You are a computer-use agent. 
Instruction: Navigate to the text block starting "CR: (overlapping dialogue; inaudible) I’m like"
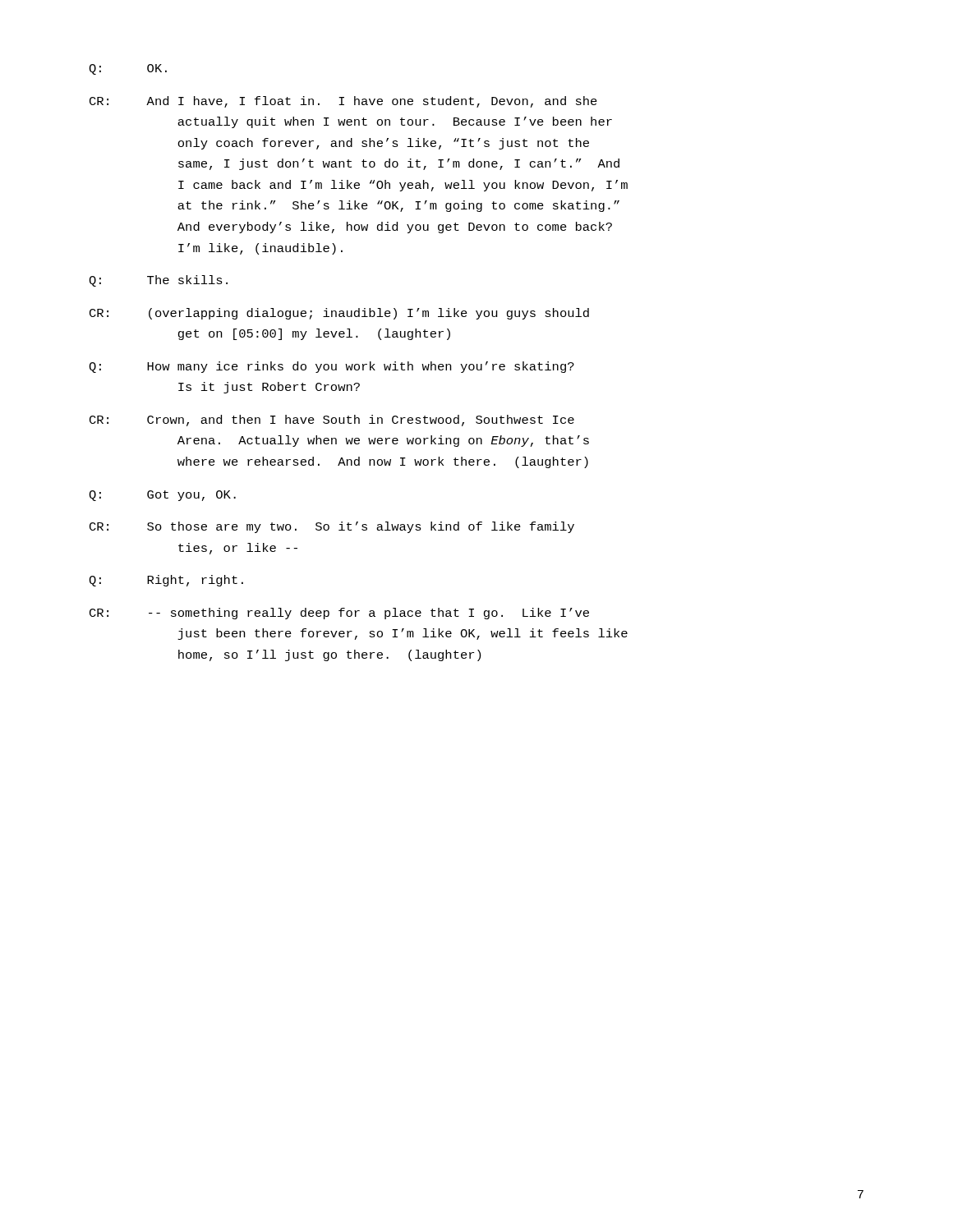(476, 325)
